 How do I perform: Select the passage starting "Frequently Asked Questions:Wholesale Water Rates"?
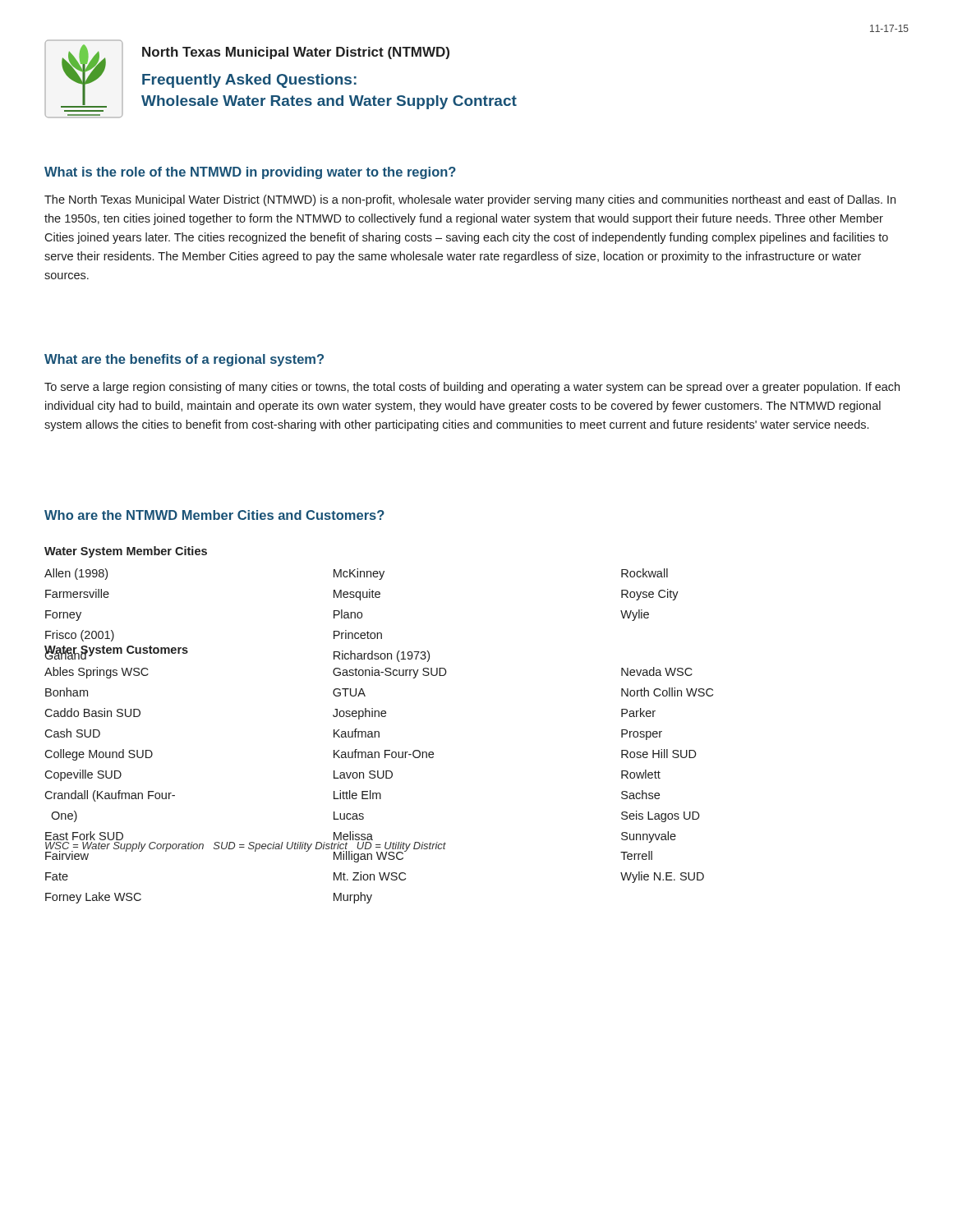point(329,90)
